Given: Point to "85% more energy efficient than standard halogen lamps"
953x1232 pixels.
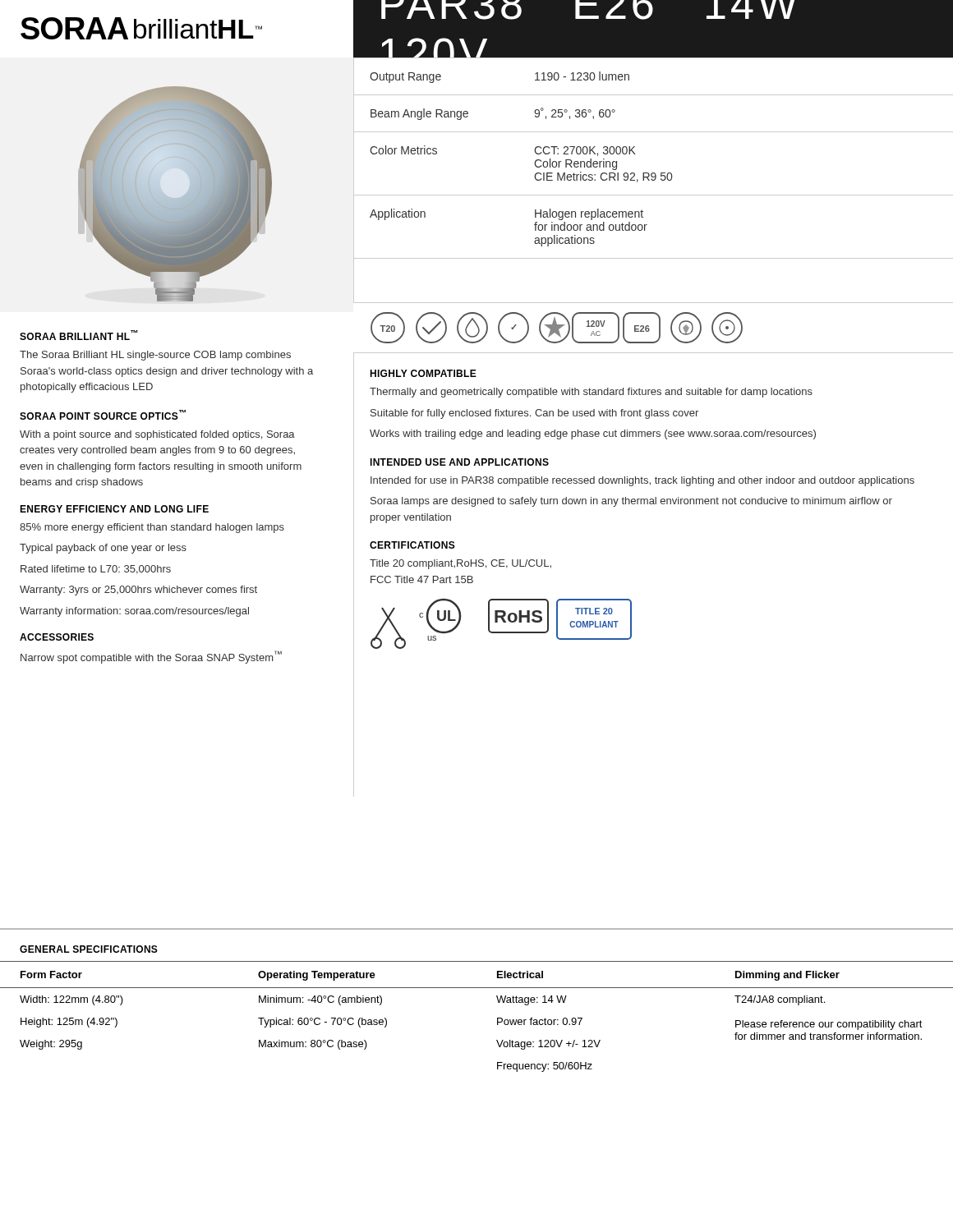Looking at the screenshot, I should coord(152,526).
